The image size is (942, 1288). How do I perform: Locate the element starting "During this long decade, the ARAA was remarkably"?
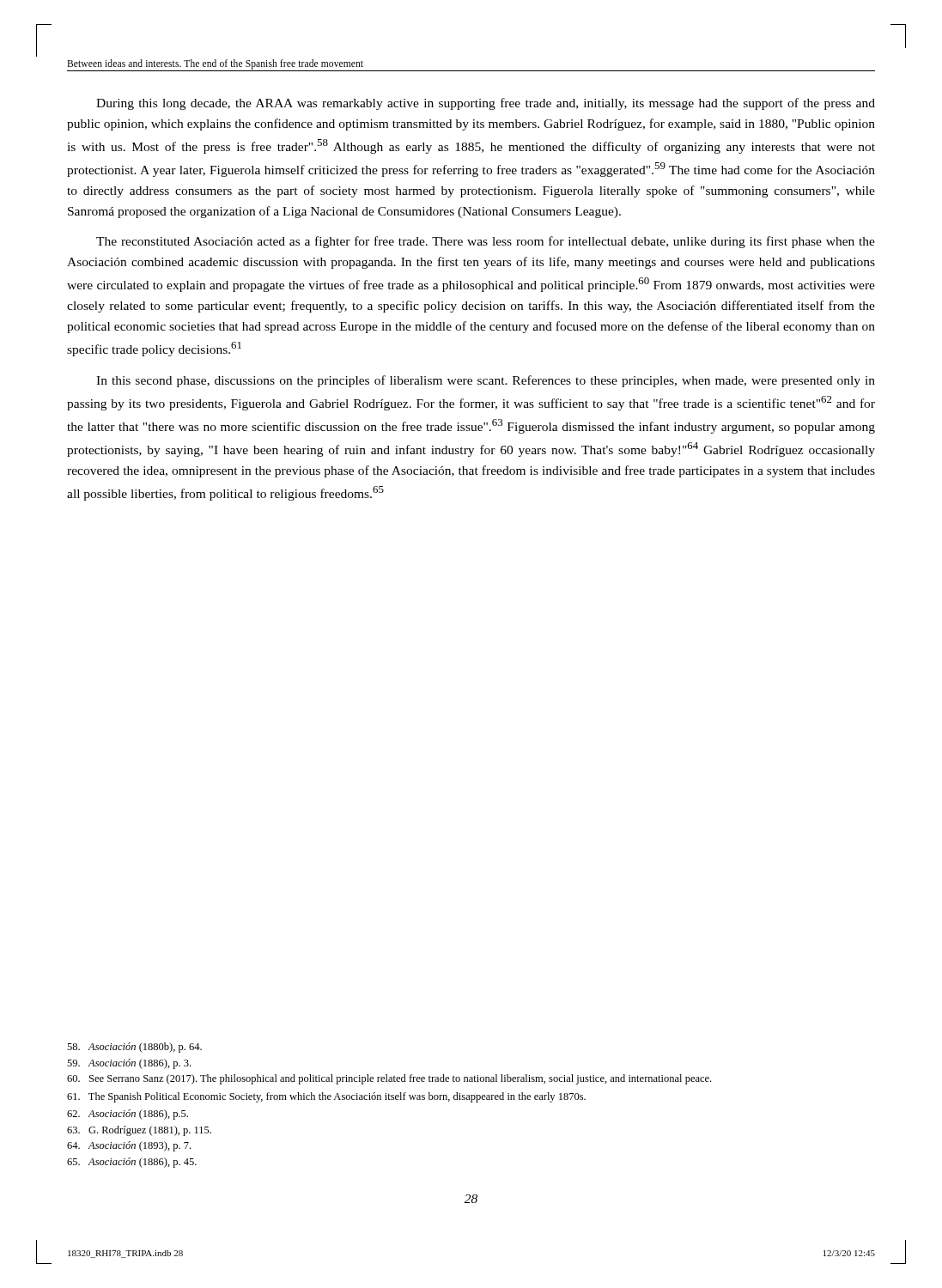point(471,157)
